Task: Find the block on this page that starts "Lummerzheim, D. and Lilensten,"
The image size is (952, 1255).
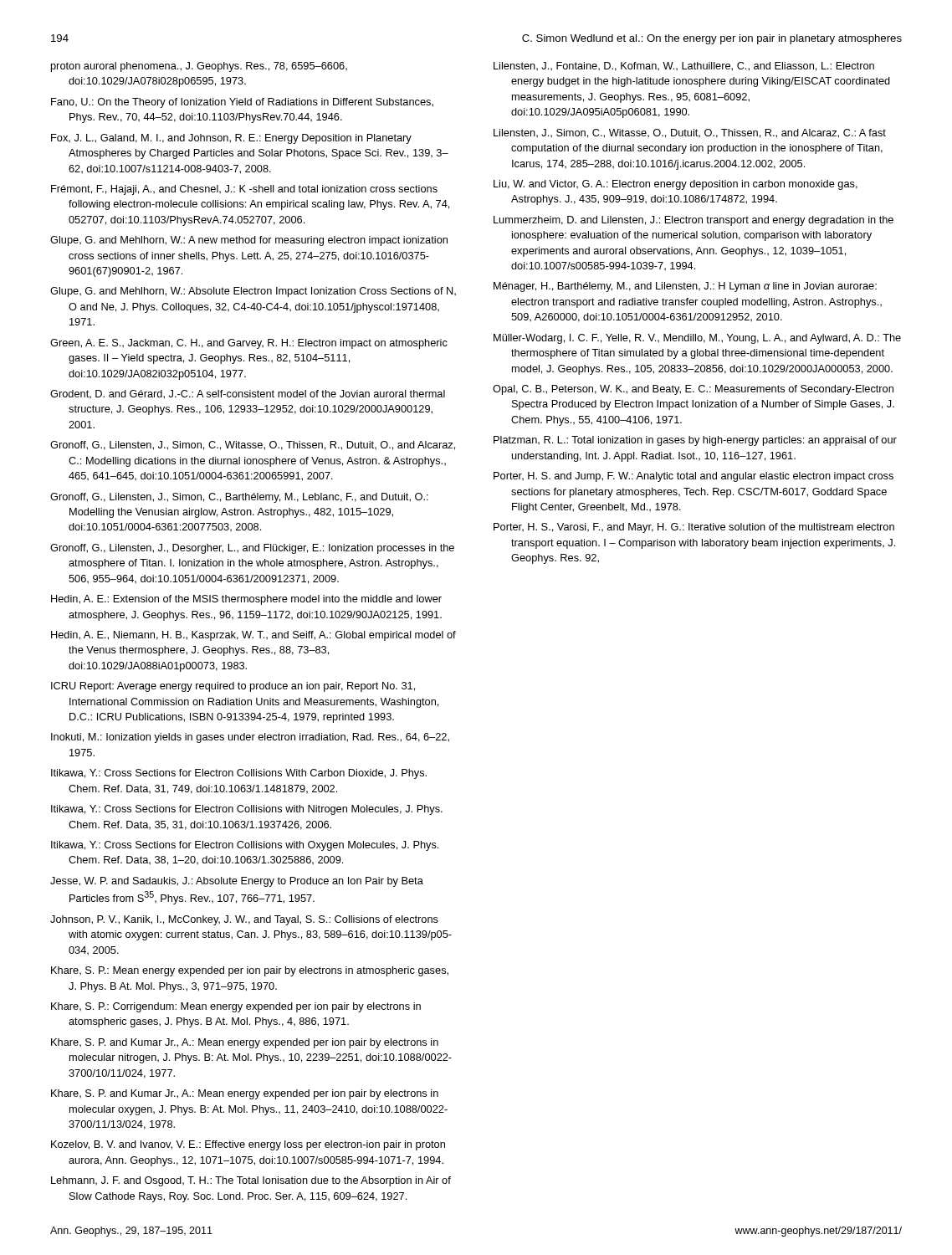Action: click(693, 243)
